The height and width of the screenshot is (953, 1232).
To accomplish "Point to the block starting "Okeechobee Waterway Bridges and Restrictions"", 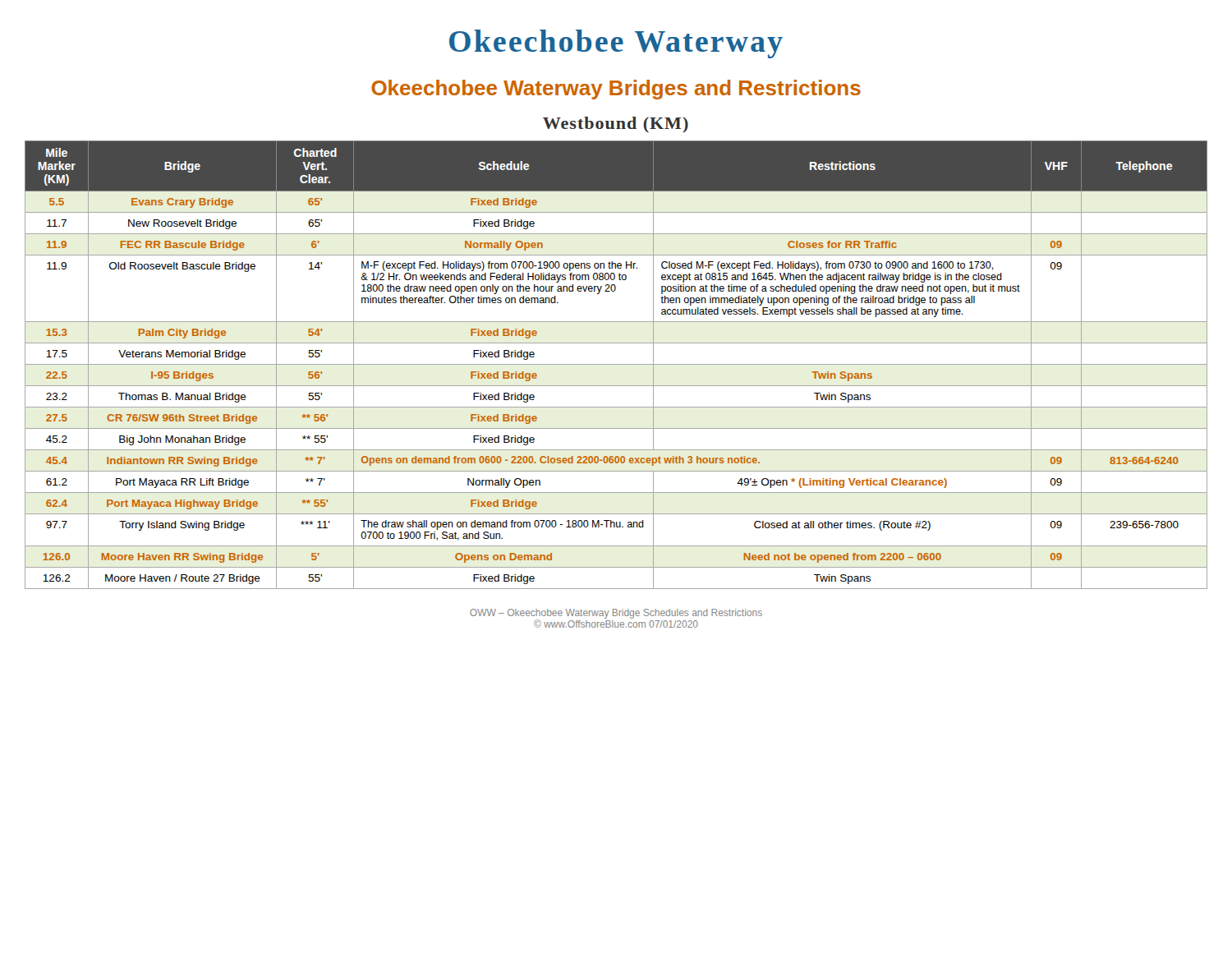I will (616, 88).
